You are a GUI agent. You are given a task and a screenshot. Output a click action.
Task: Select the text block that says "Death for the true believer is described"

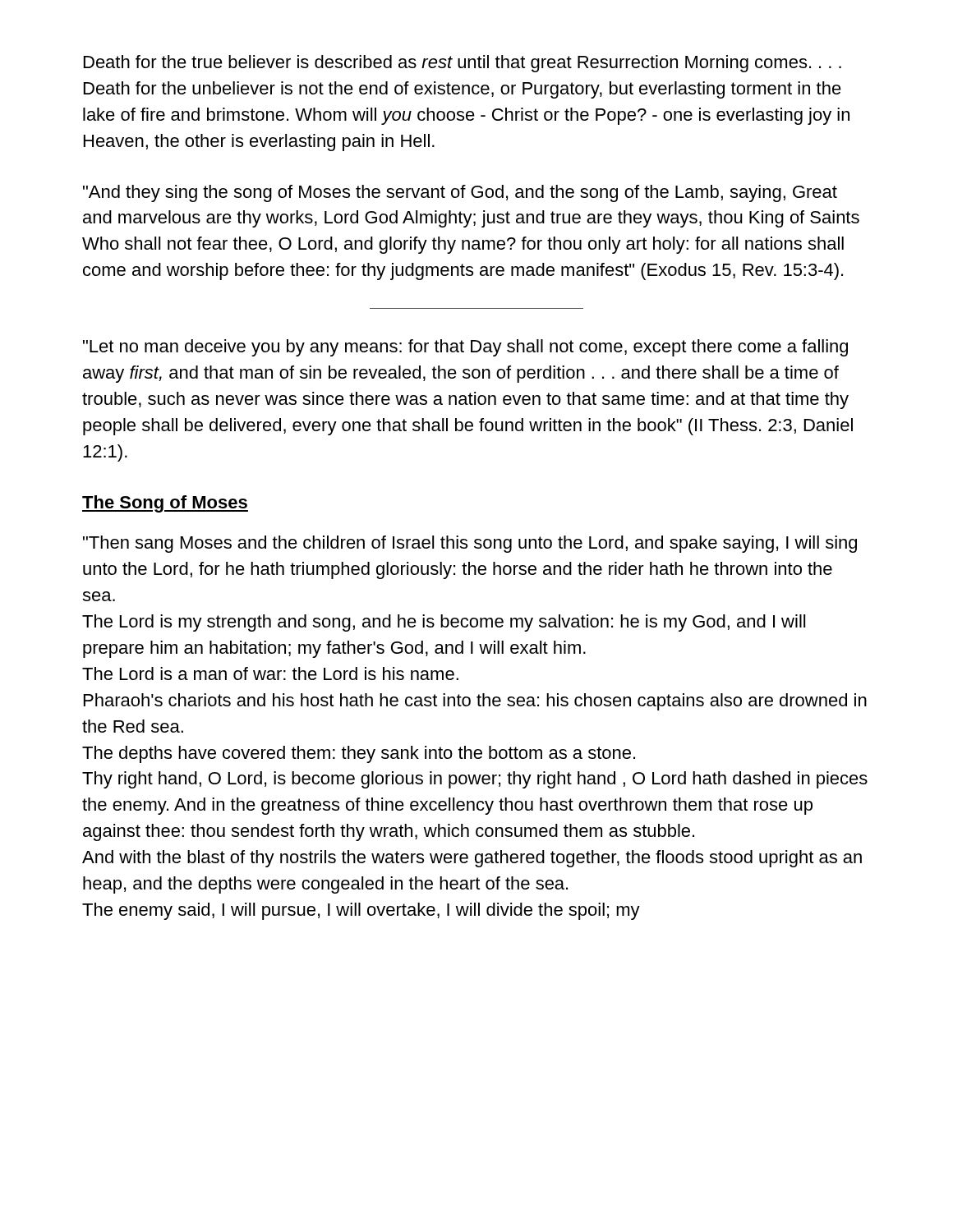click(x=466, y=101)
